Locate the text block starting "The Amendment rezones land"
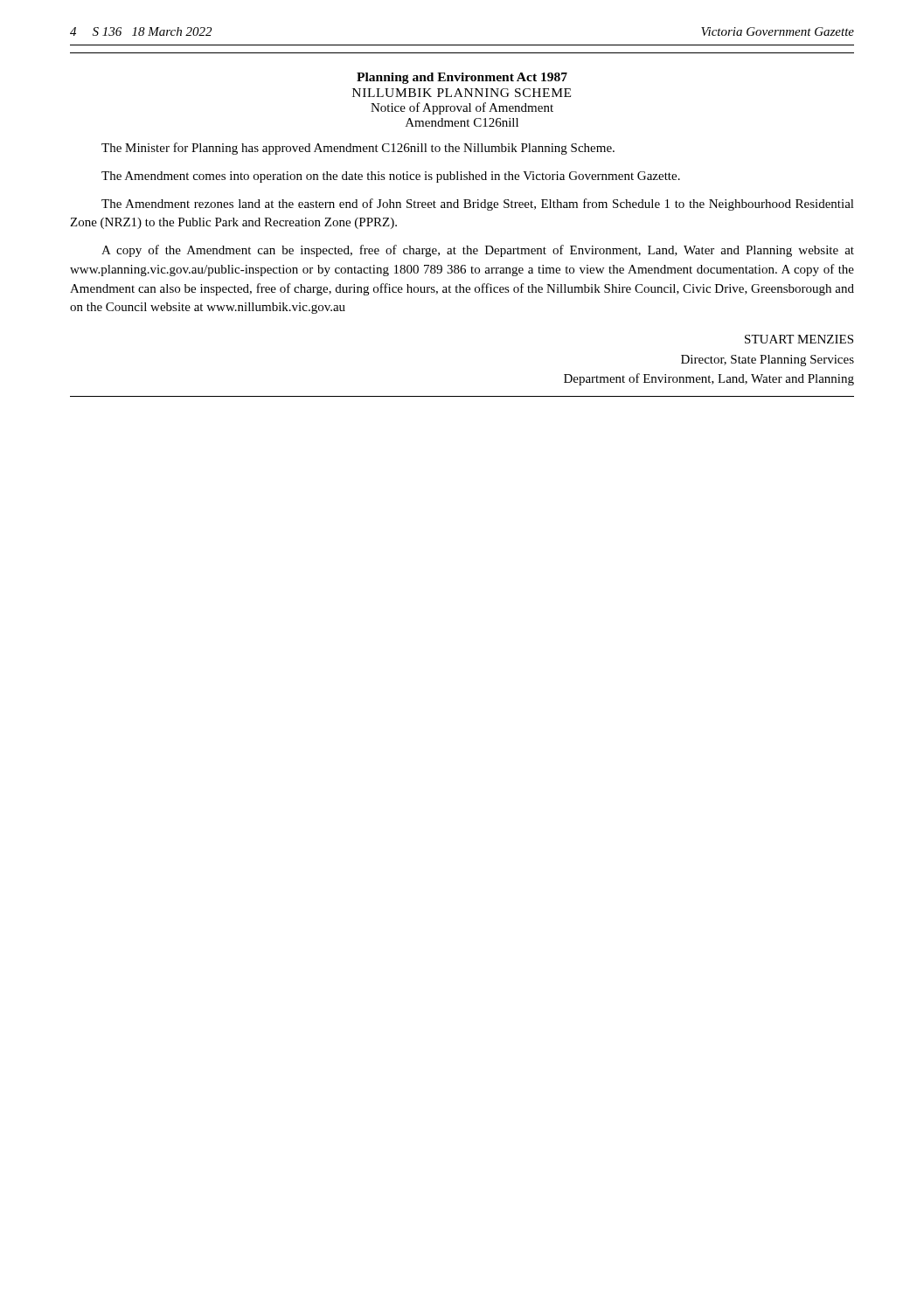The width and height of the screenshot is (924, 1311). [462, 213]
